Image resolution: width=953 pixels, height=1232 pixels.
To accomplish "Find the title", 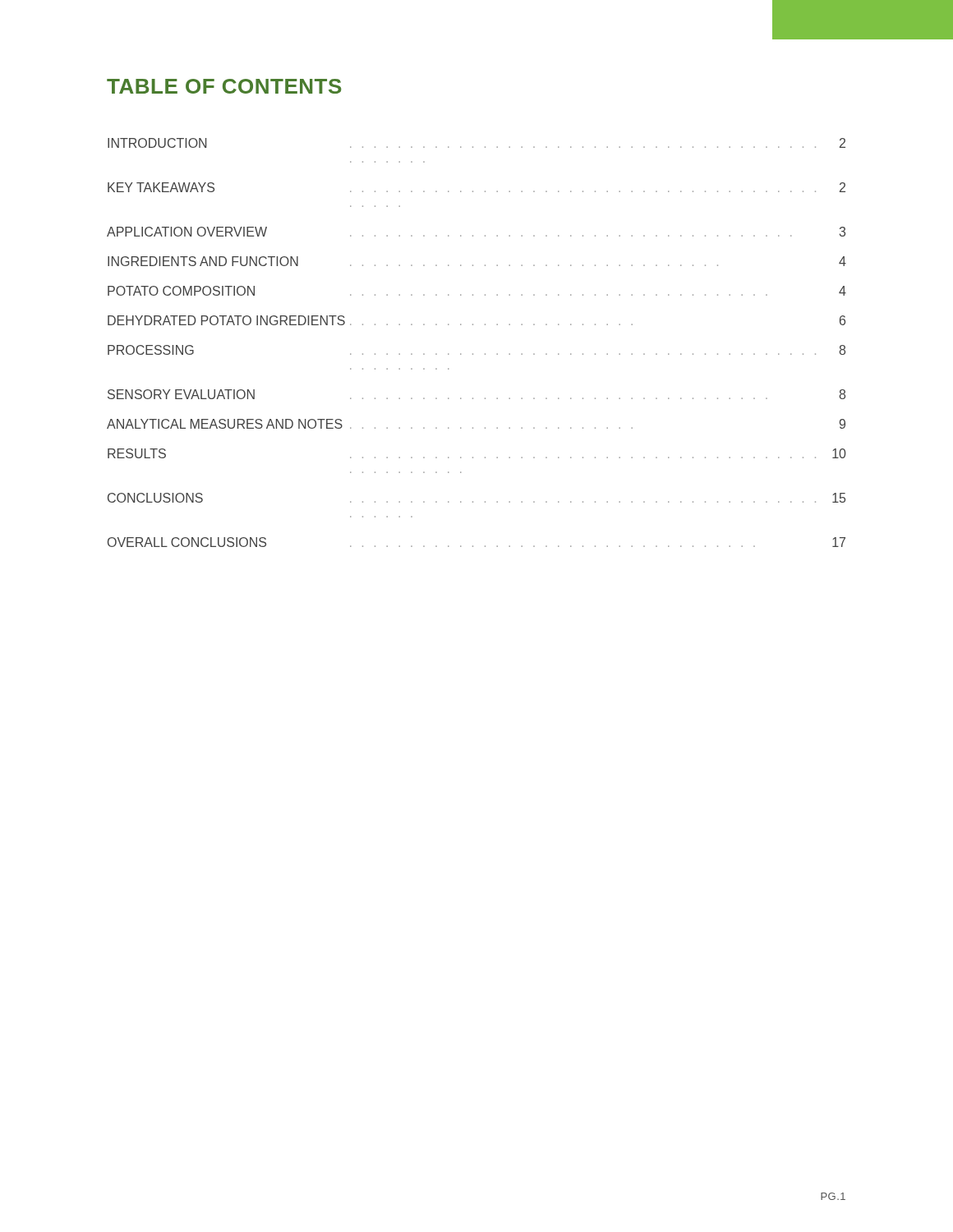I will point(225,86).
